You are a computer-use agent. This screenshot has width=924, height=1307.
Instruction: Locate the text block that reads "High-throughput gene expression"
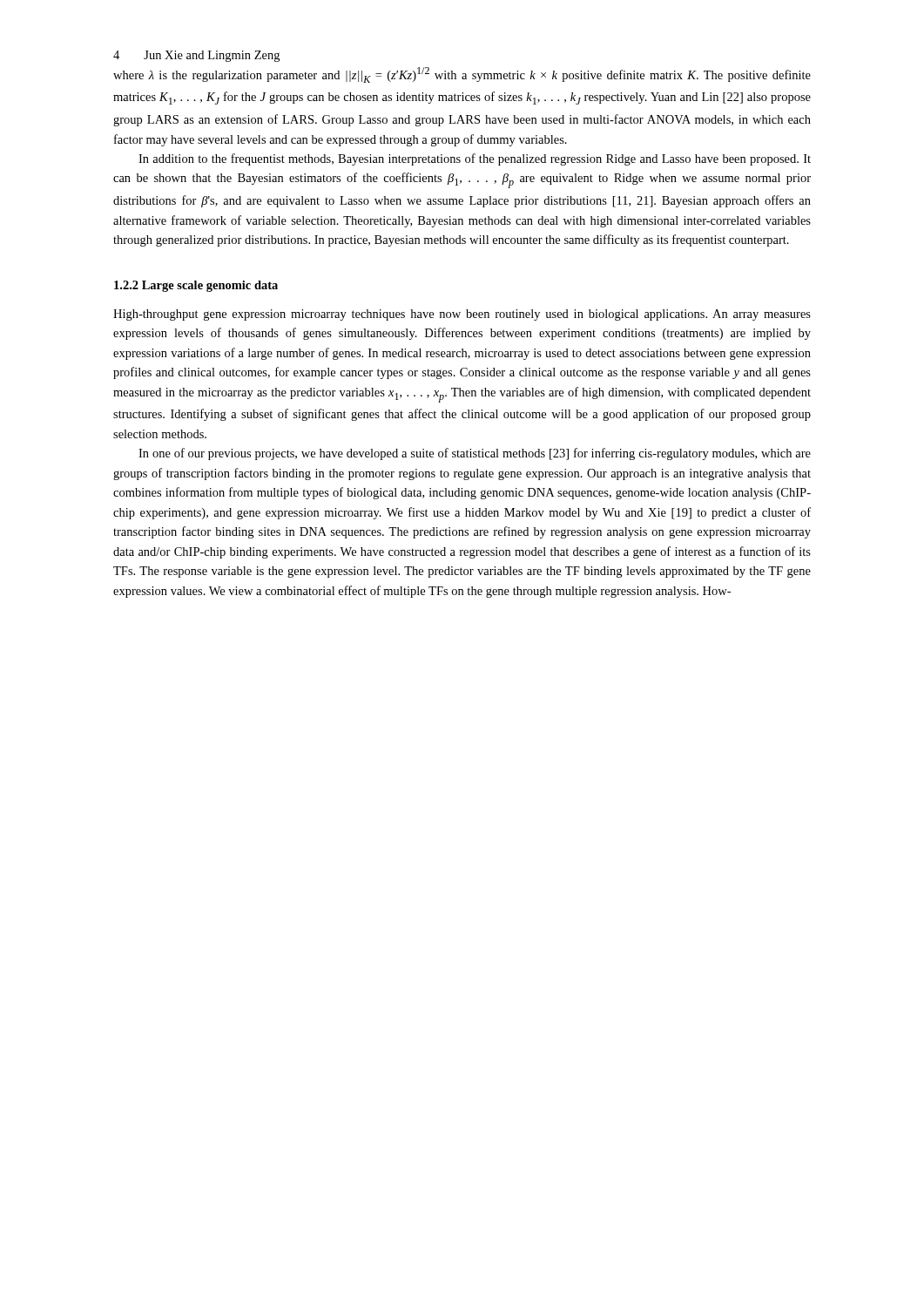(x=462, y=374)
